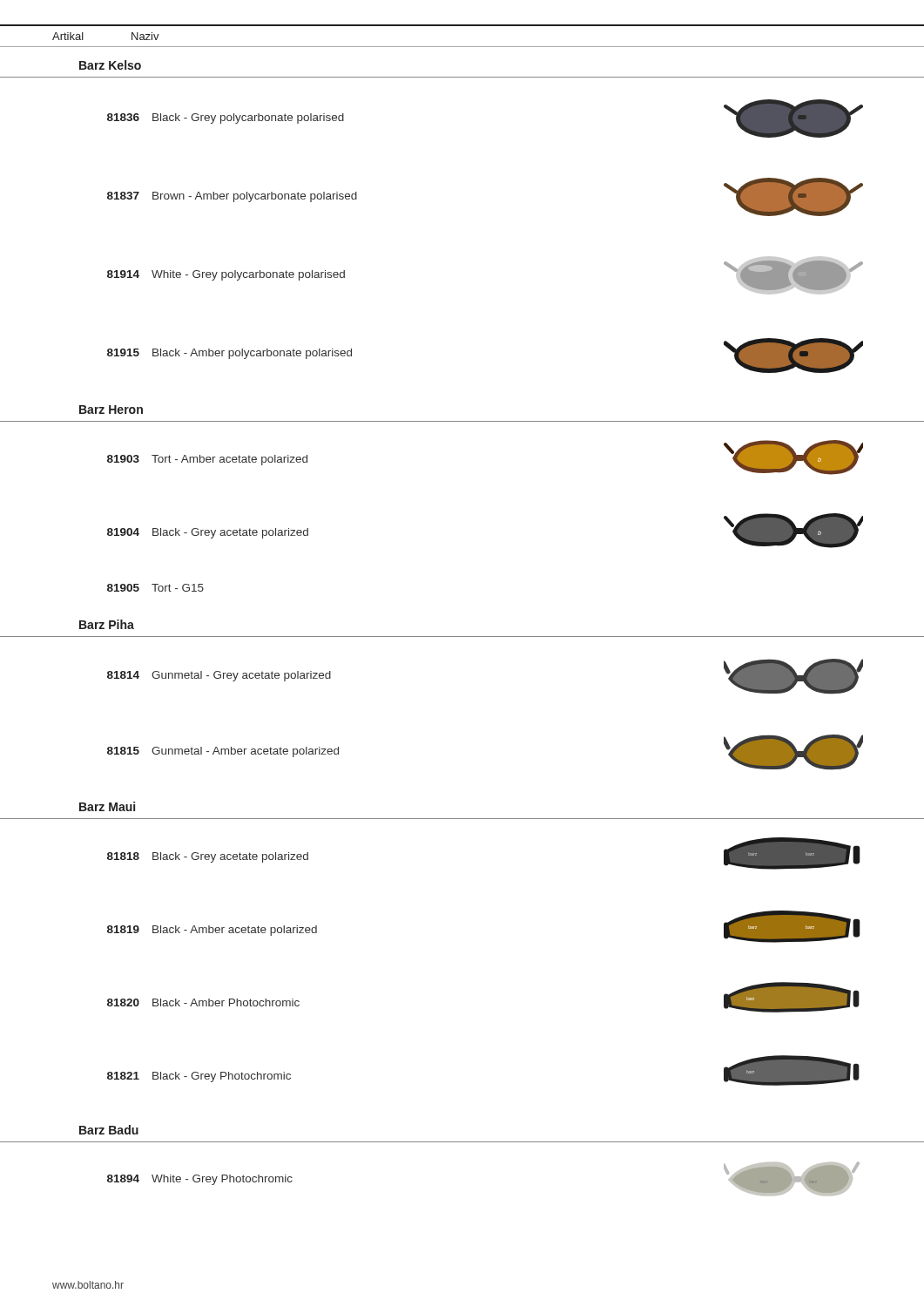This screenshot has width=924, height=1307.
Task: Navigate to the text starting "81837 Brown - Amber polycarbonate polarised"
Action: (x=237, y=196)
